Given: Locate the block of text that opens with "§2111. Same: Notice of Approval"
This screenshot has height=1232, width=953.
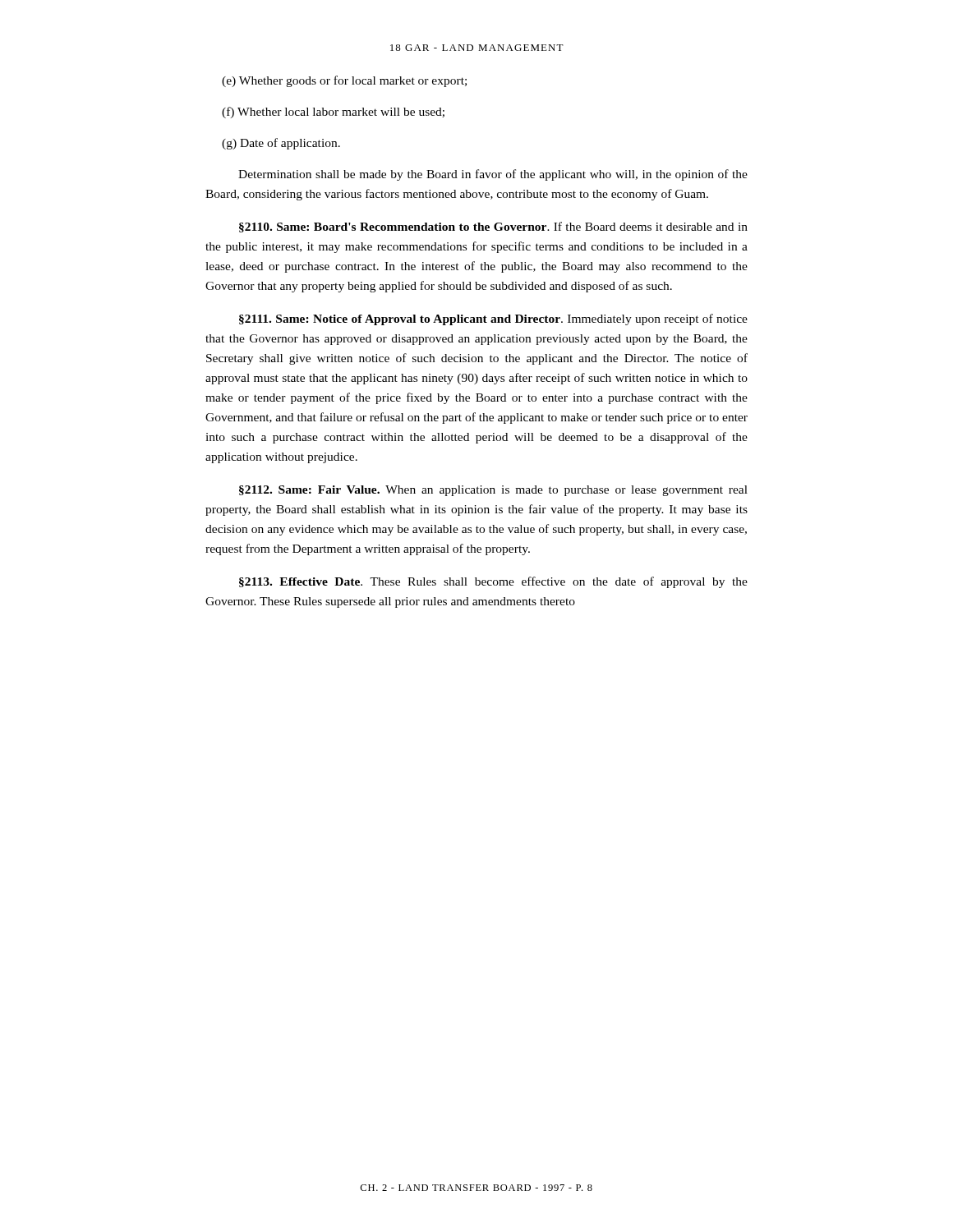Looking at the screenshot, I should pos(476,388).
